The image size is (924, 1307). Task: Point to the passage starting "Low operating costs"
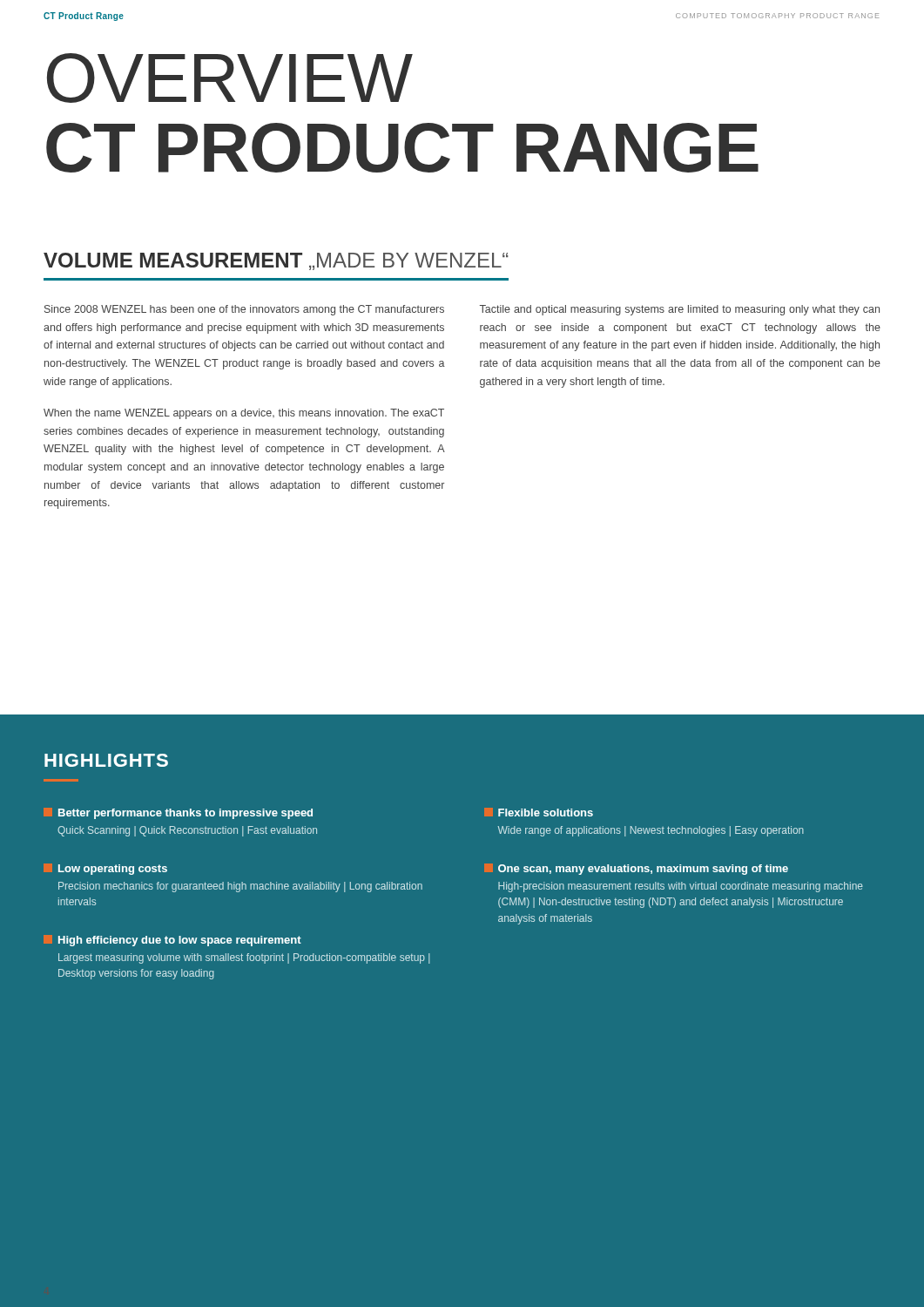[x=242, y=886]
